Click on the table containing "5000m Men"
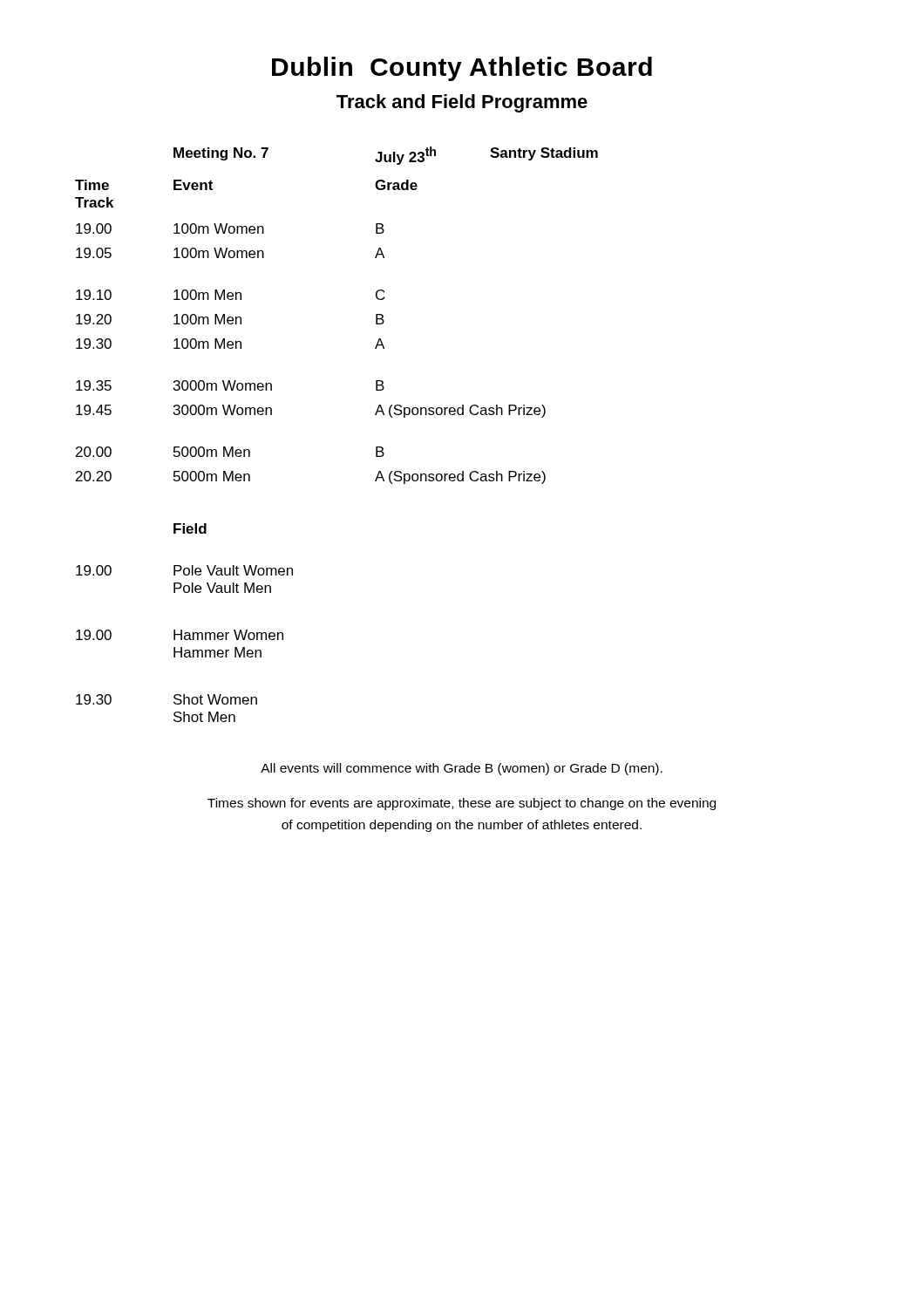The width and height of the screenshot is (924, 1308). tap(462, 435)
